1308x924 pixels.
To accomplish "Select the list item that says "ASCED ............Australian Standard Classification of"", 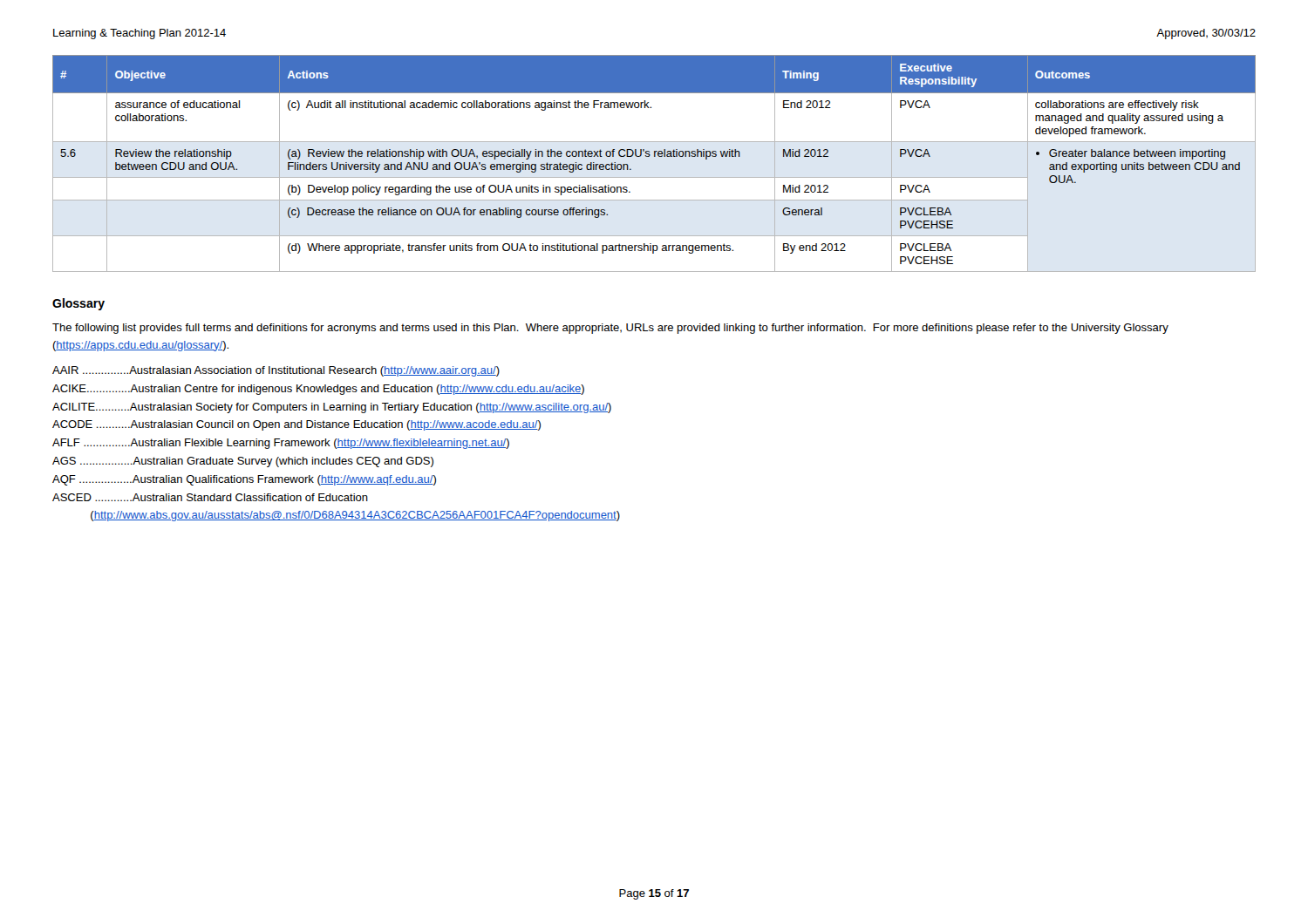I will (x=336, y=506).
